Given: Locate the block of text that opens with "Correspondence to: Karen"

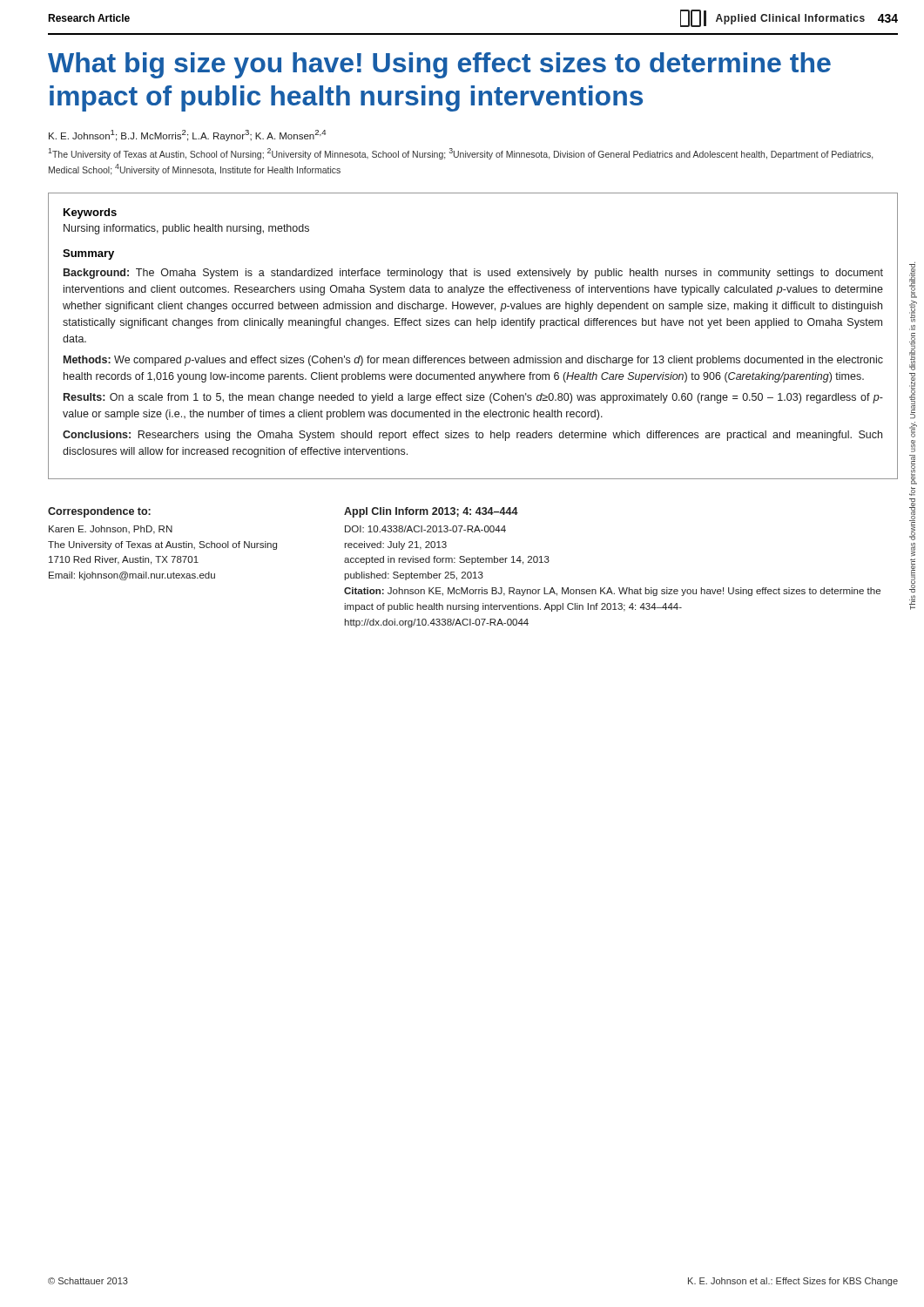Looking at the screenshot, I should tap(183, 544).
